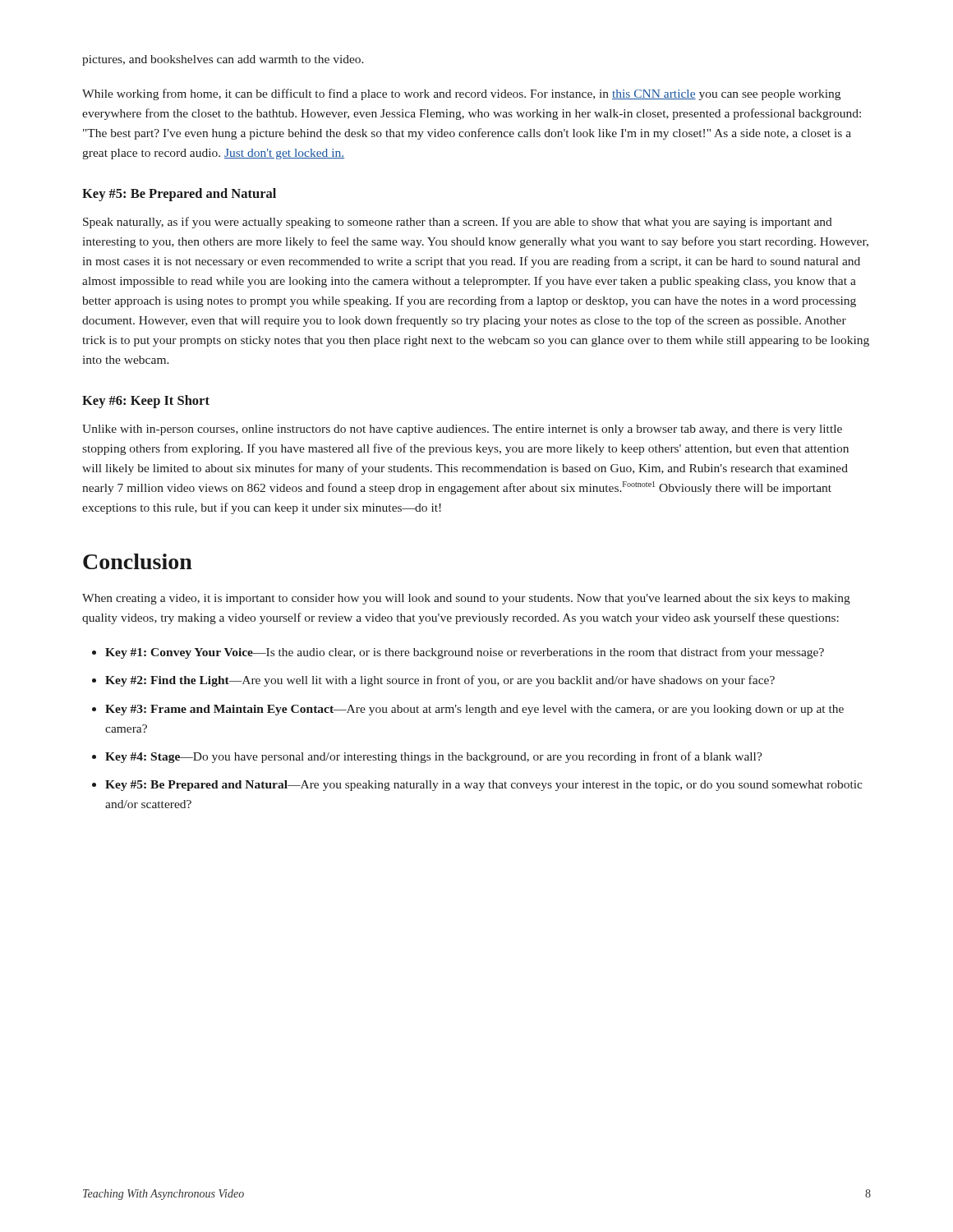Click the passage that begins "Speak naturally, as if you were"

[x=476, y=291]
